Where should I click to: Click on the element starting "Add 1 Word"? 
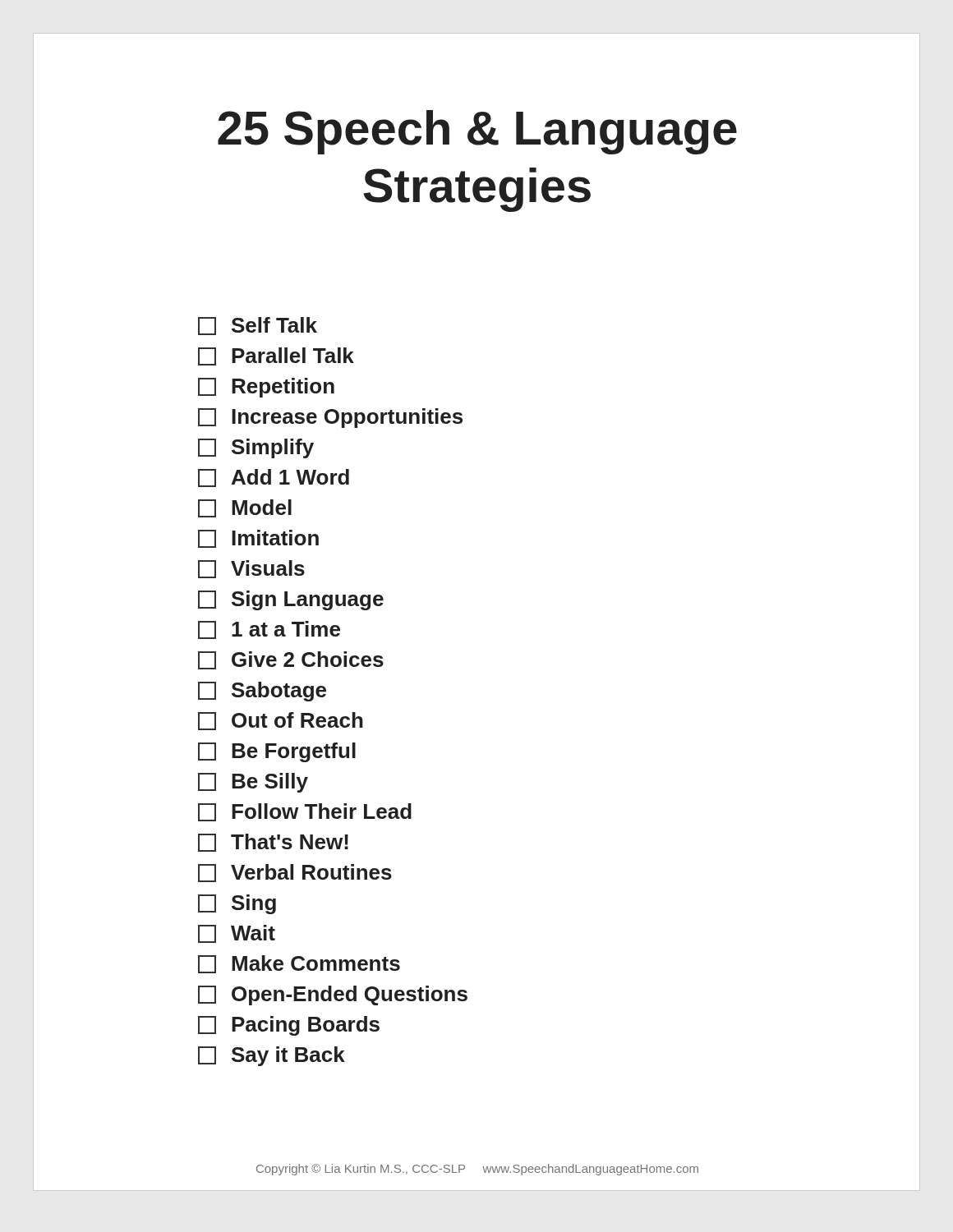pyautogui.click(x=274, y=478)
